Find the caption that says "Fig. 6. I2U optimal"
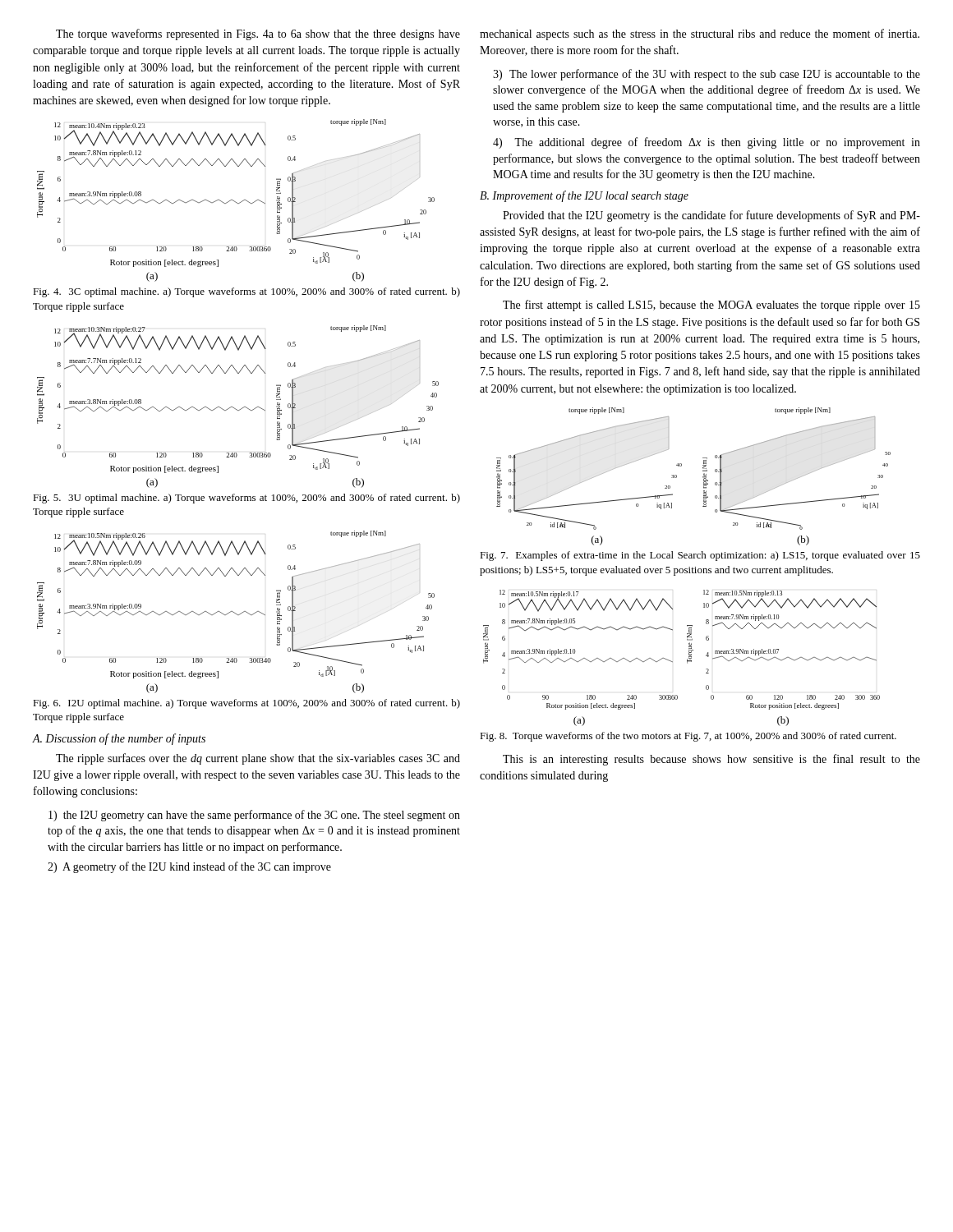 [246, 710]
